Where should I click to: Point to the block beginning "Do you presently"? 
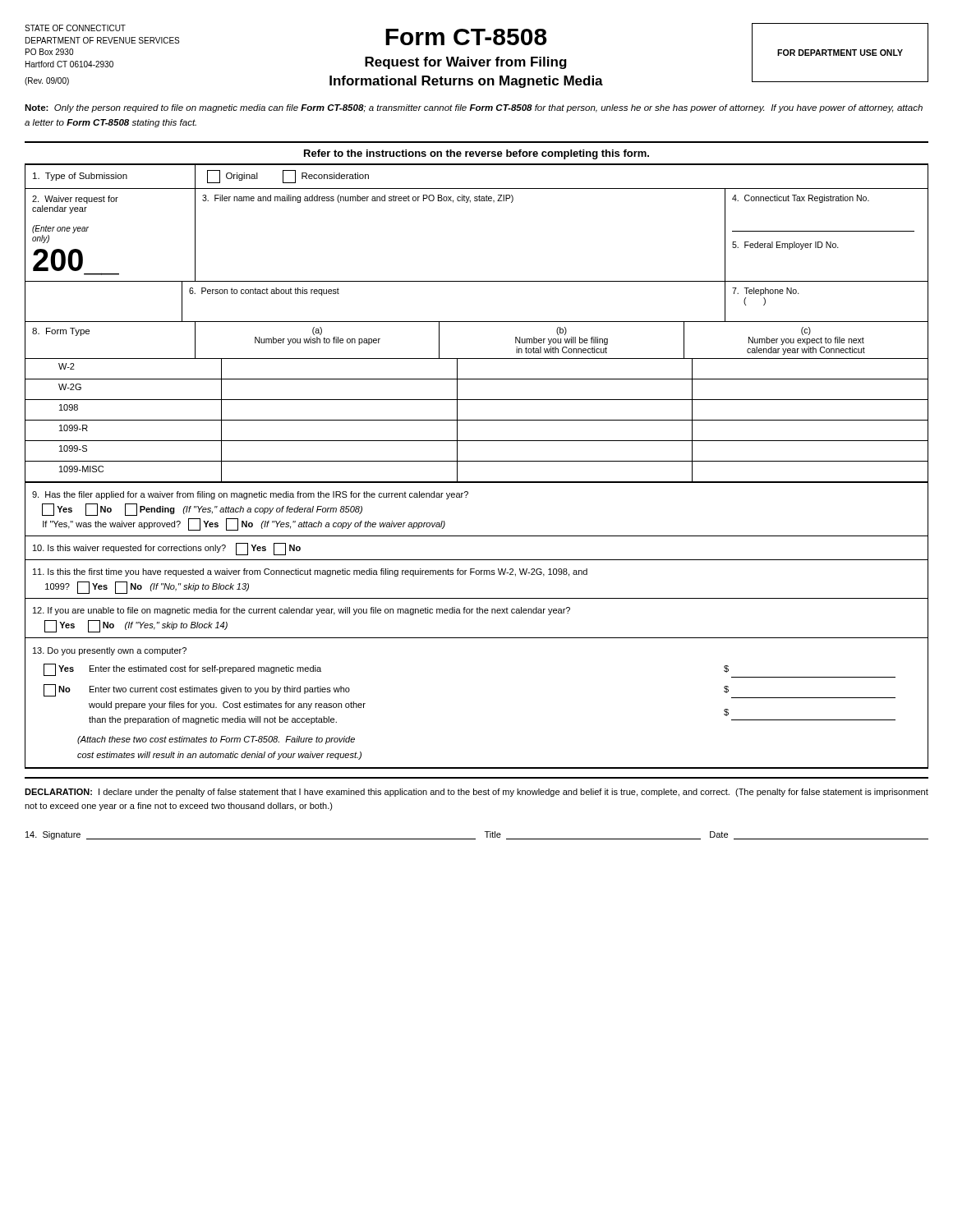click(x=110, y=651)
